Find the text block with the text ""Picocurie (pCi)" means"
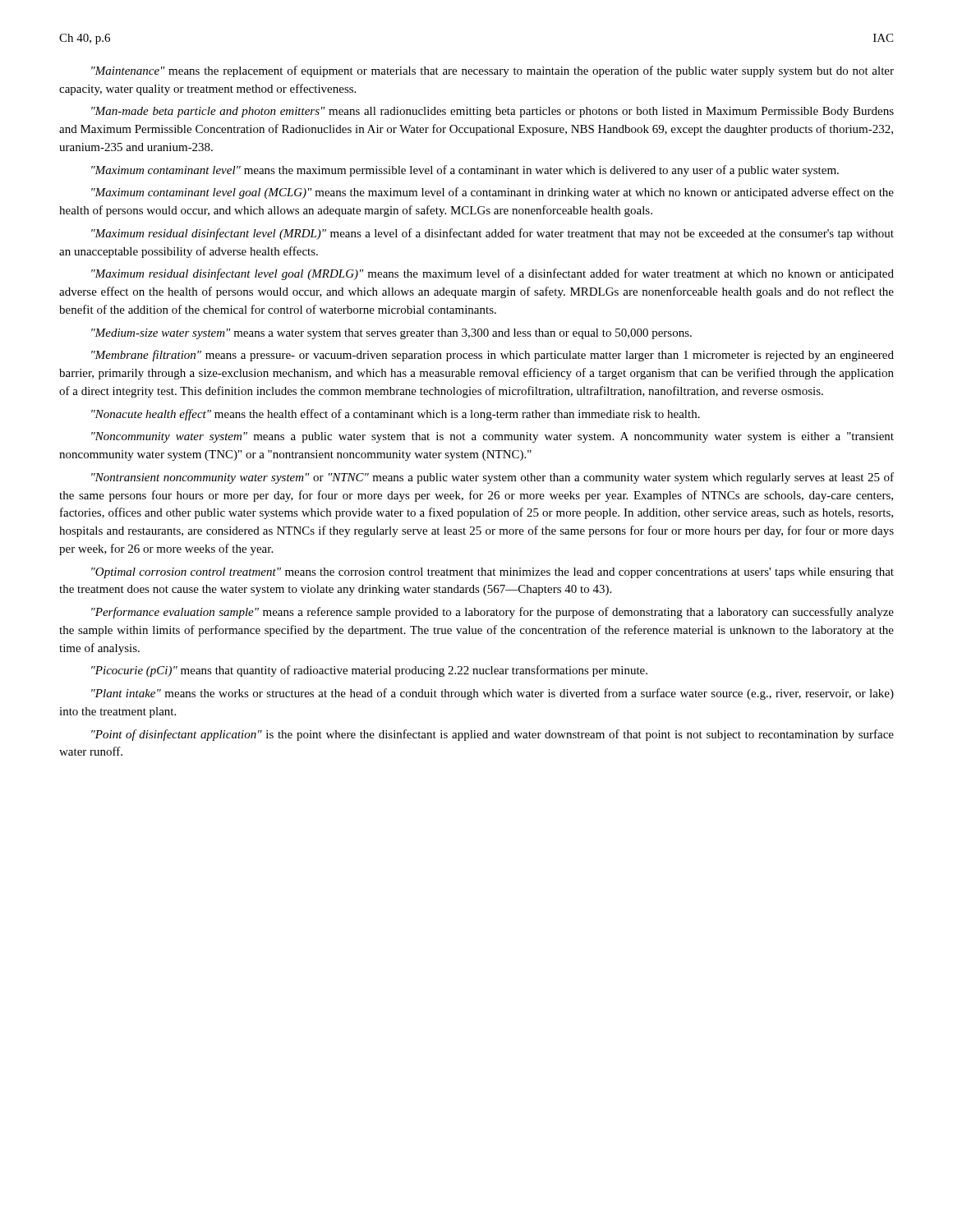This screenshot has height=1232, width=953. (x=369, y=670)
